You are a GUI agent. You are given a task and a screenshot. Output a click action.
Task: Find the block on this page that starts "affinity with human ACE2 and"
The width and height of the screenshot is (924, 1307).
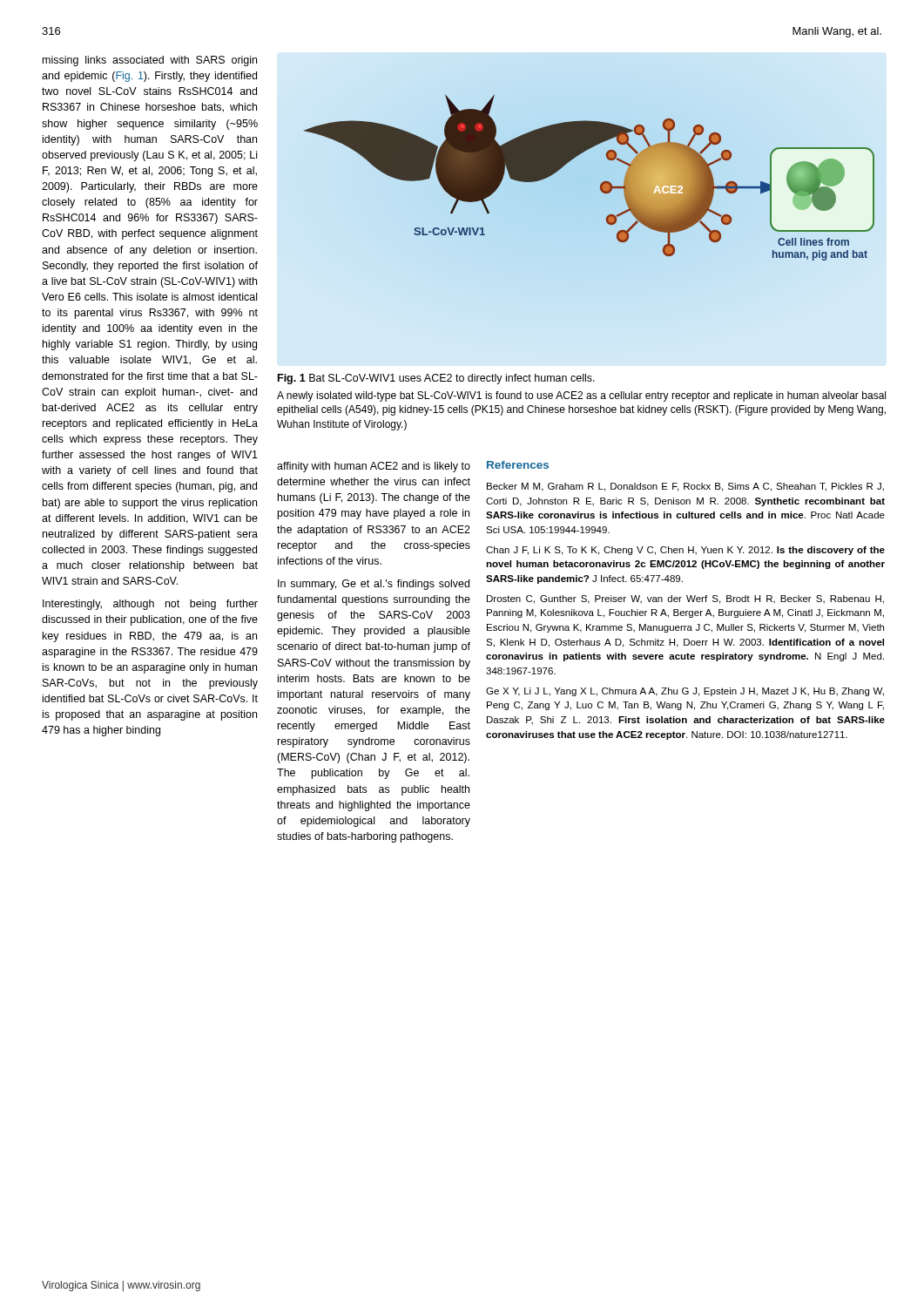tap(374, 651)
